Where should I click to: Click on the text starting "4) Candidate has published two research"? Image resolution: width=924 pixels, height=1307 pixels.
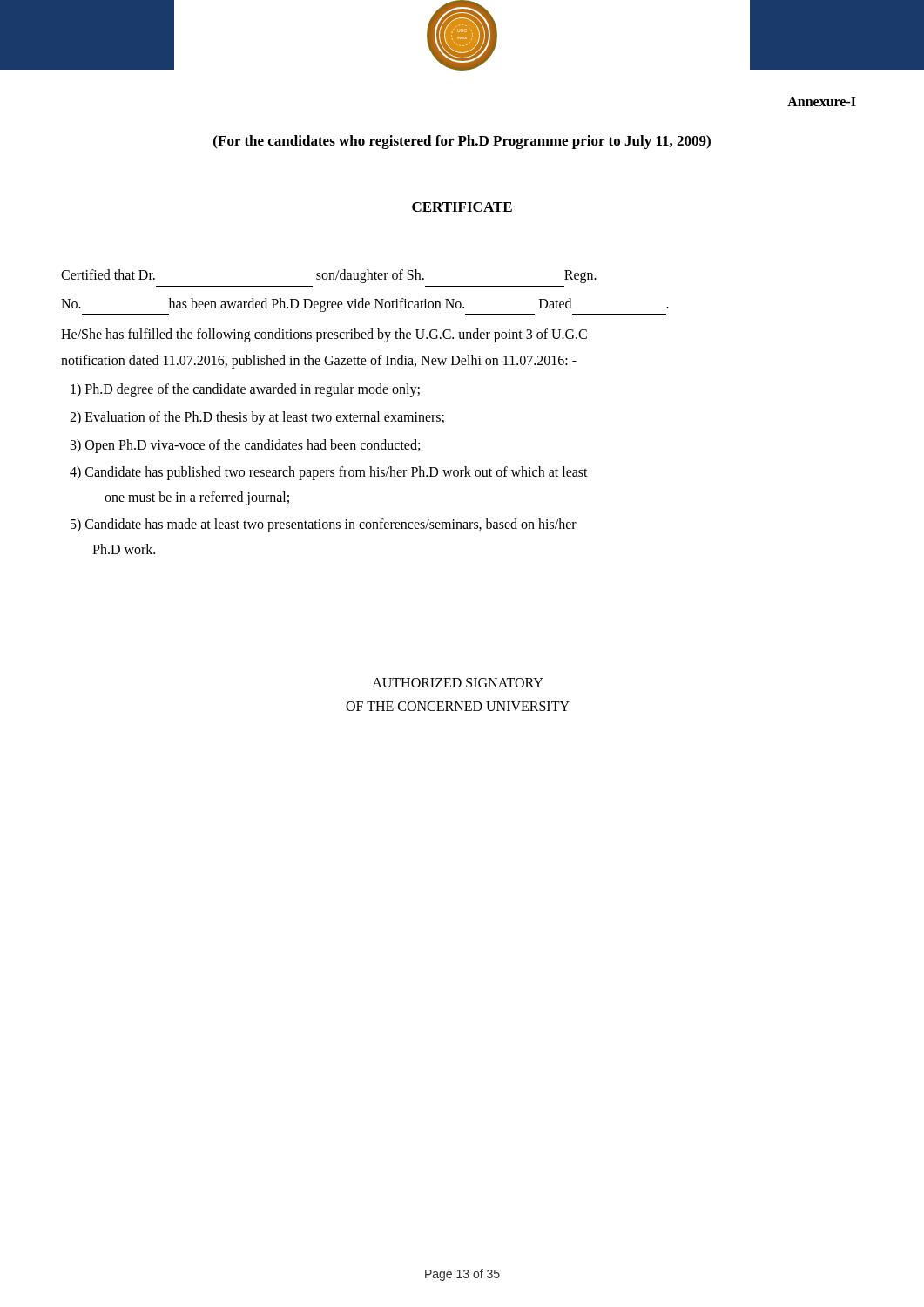point(329,472)
